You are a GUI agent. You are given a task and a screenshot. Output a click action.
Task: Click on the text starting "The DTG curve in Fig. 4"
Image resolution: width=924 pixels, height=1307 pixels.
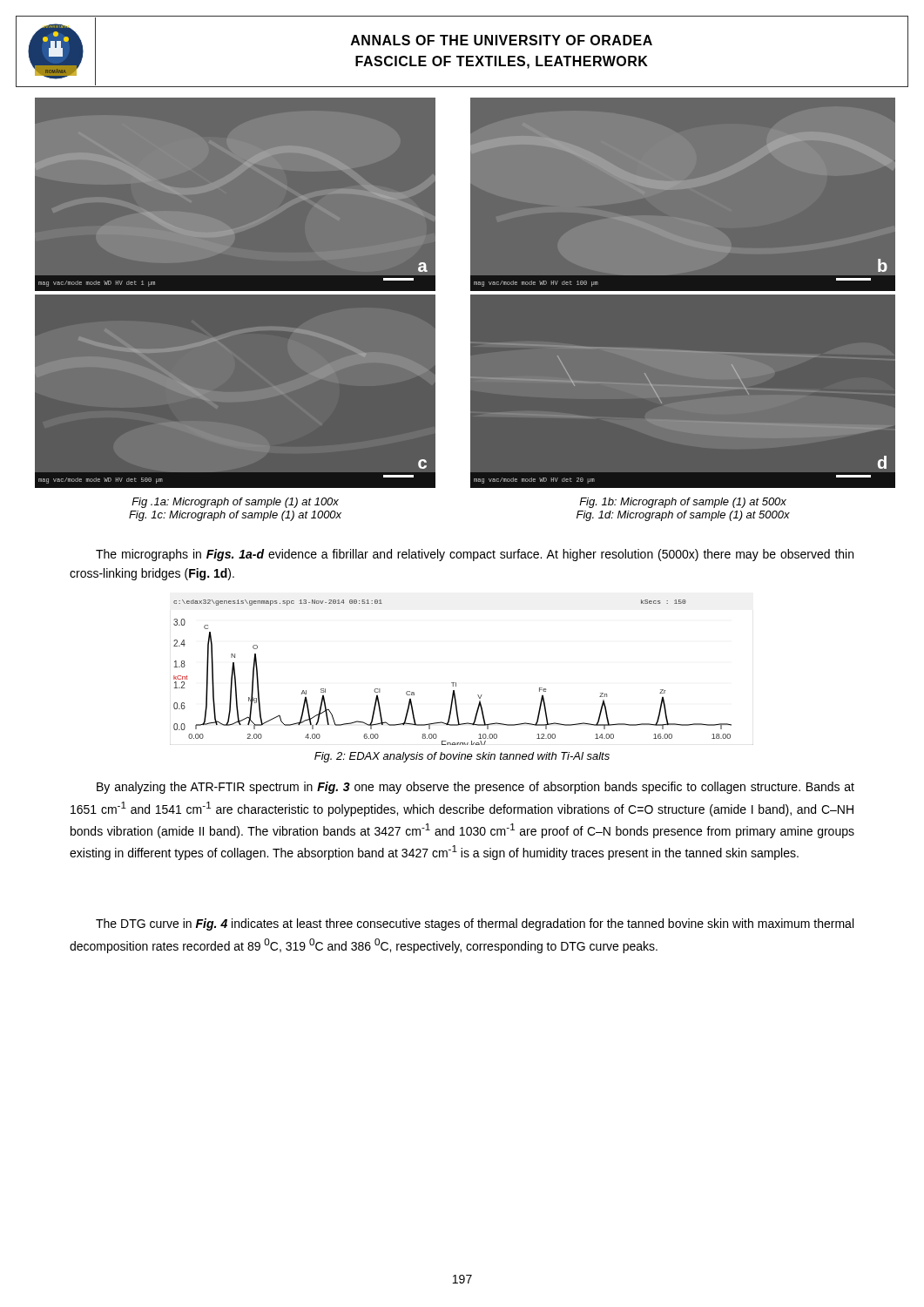462,935
